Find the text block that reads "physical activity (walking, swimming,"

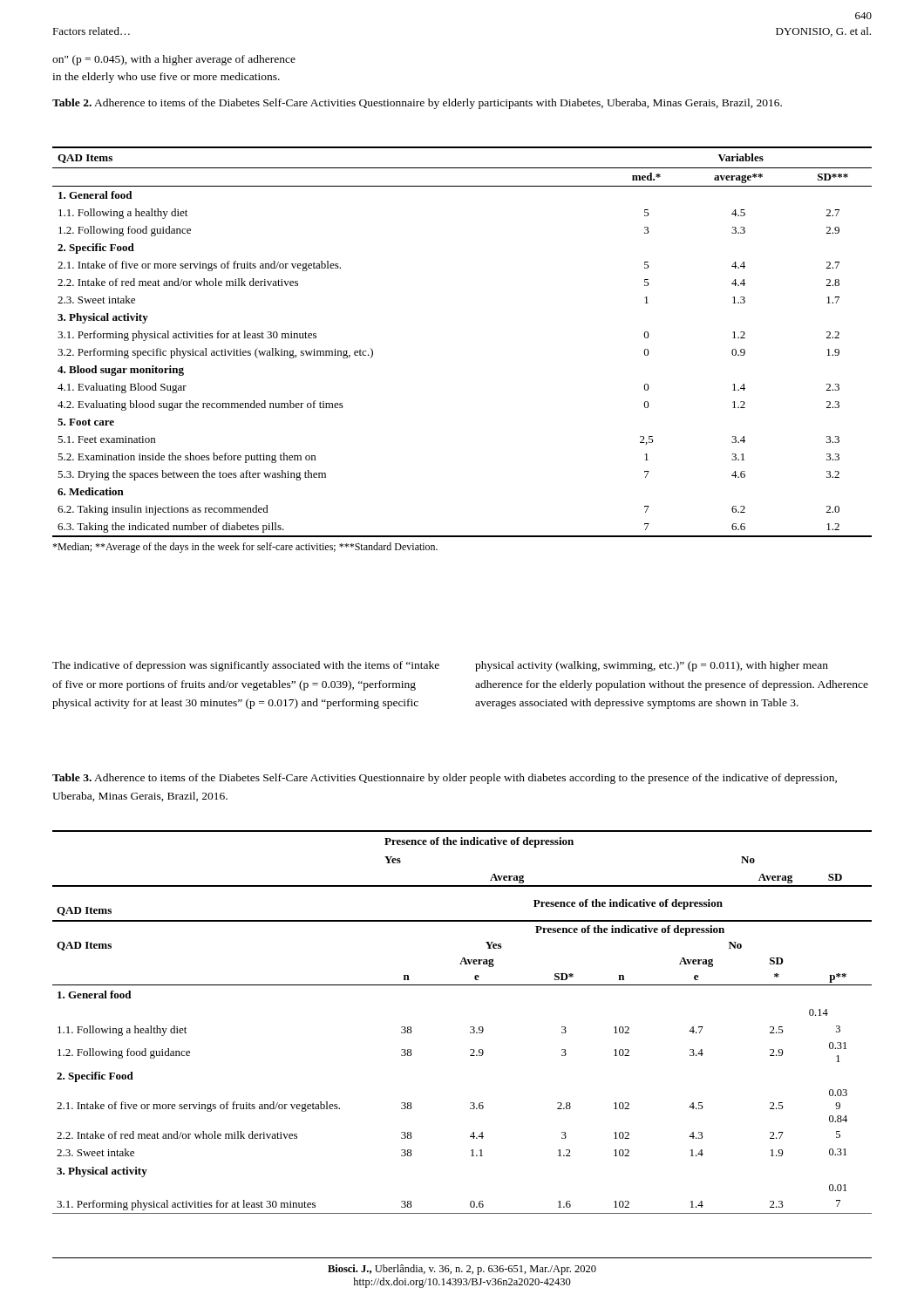tap(672, 684)
